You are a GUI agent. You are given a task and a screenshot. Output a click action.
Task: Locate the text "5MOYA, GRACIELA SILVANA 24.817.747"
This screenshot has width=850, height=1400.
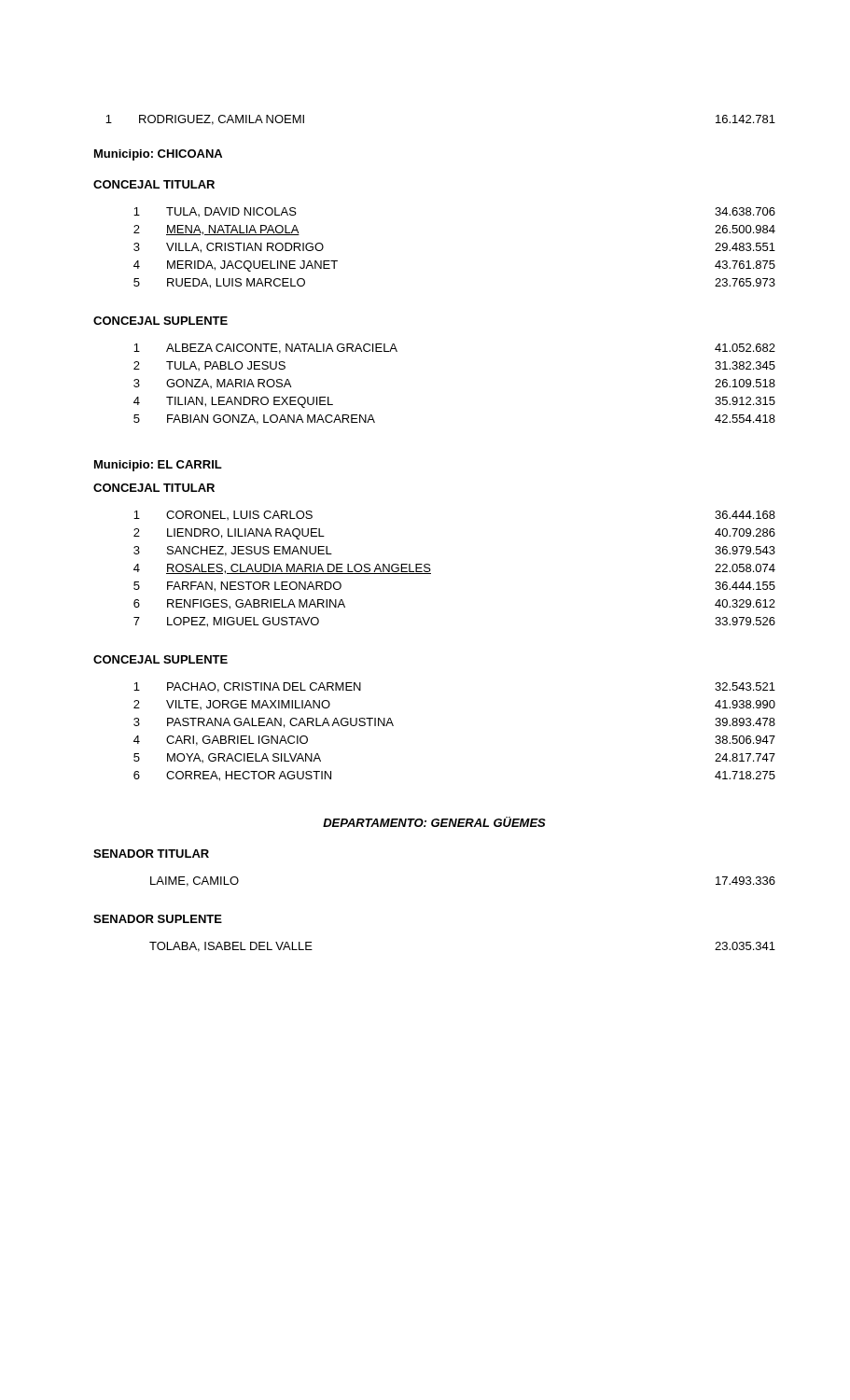click(244, 757)
